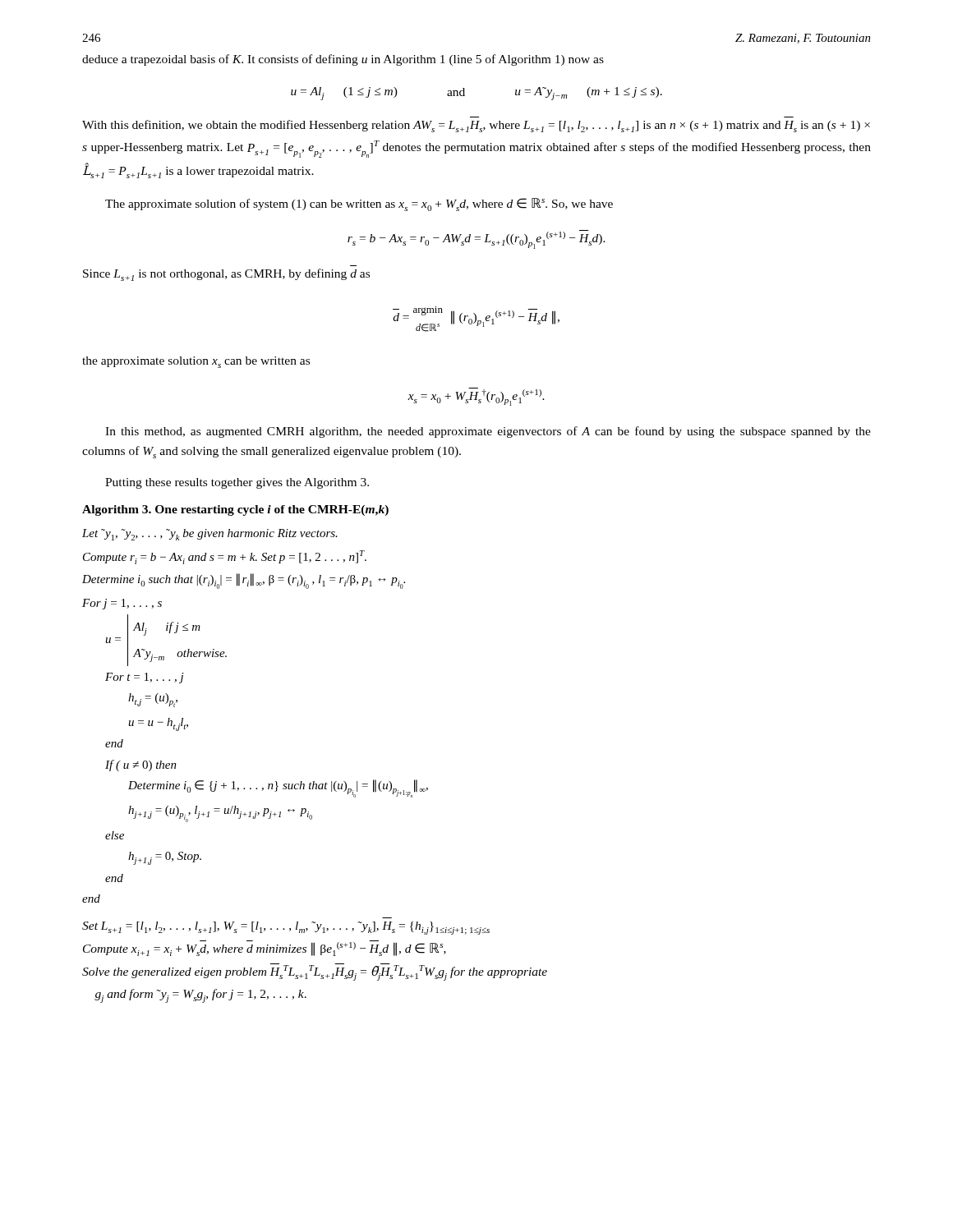Navigate to the text block starting "d = argmin d∈ℝs ∥ (r0)p1e1(s+1) − Hsd"
Image resolution: width=953 pixels, height=1232 pixels.
click(476, 318)
